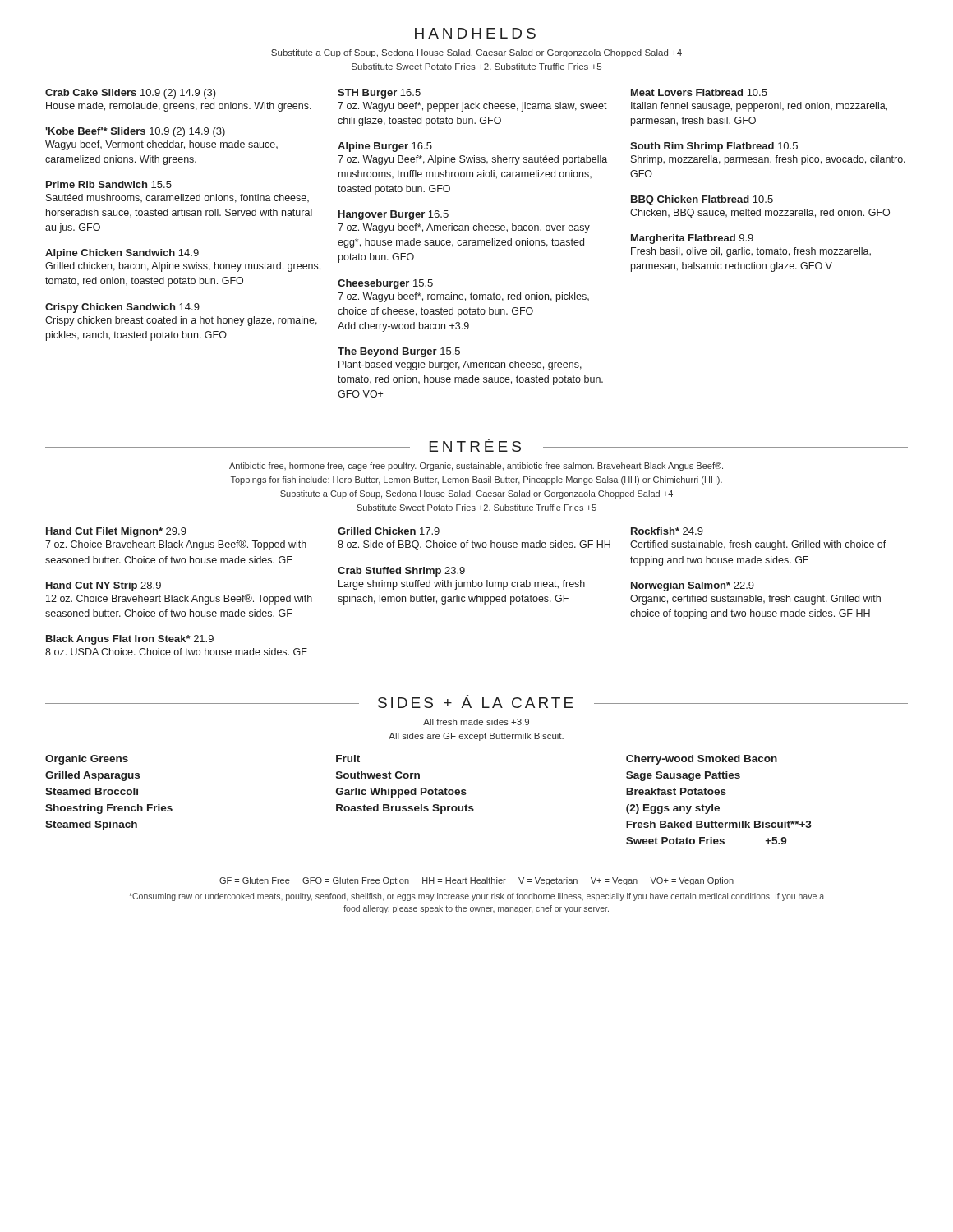Locate the list item that reads "Sage Sausage Patties"
The image size is (953, 1232).
click(x=683, y=775)
